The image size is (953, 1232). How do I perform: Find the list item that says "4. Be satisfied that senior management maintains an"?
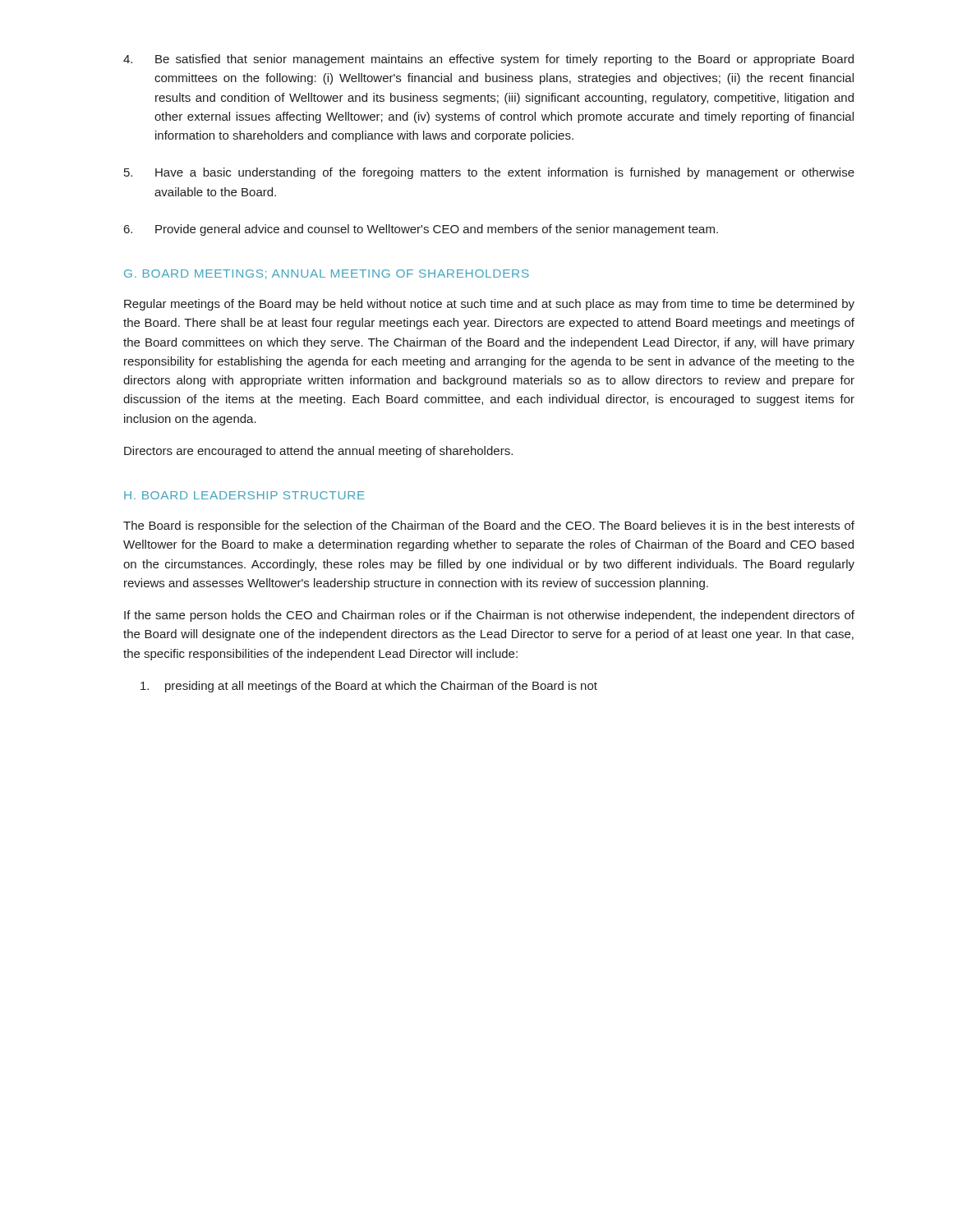(489, 97)
